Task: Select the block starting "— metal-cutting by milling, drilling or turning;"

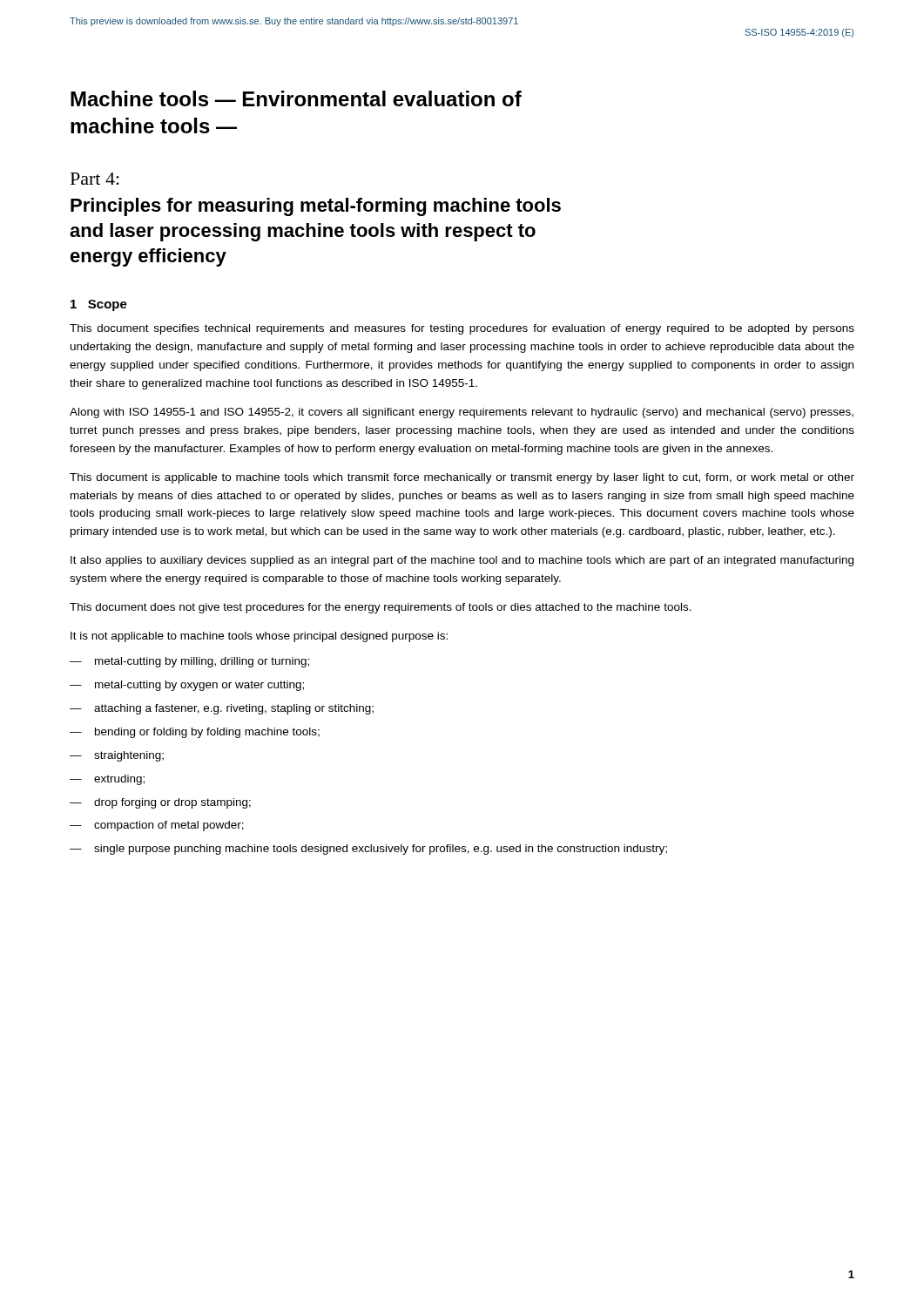Action: [189, 662]
